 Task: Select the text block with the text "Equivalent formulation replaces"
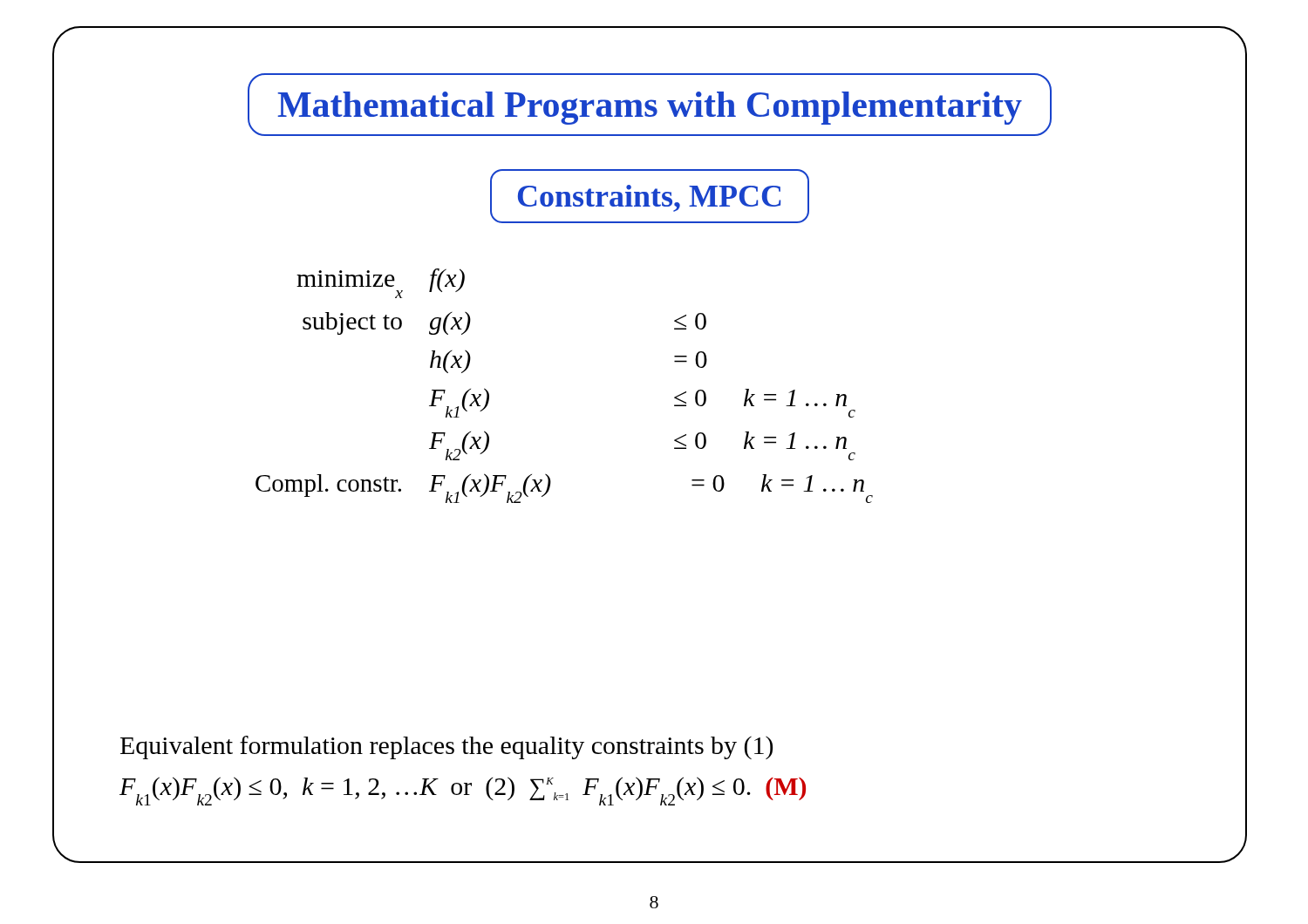(x=463, y=770)
